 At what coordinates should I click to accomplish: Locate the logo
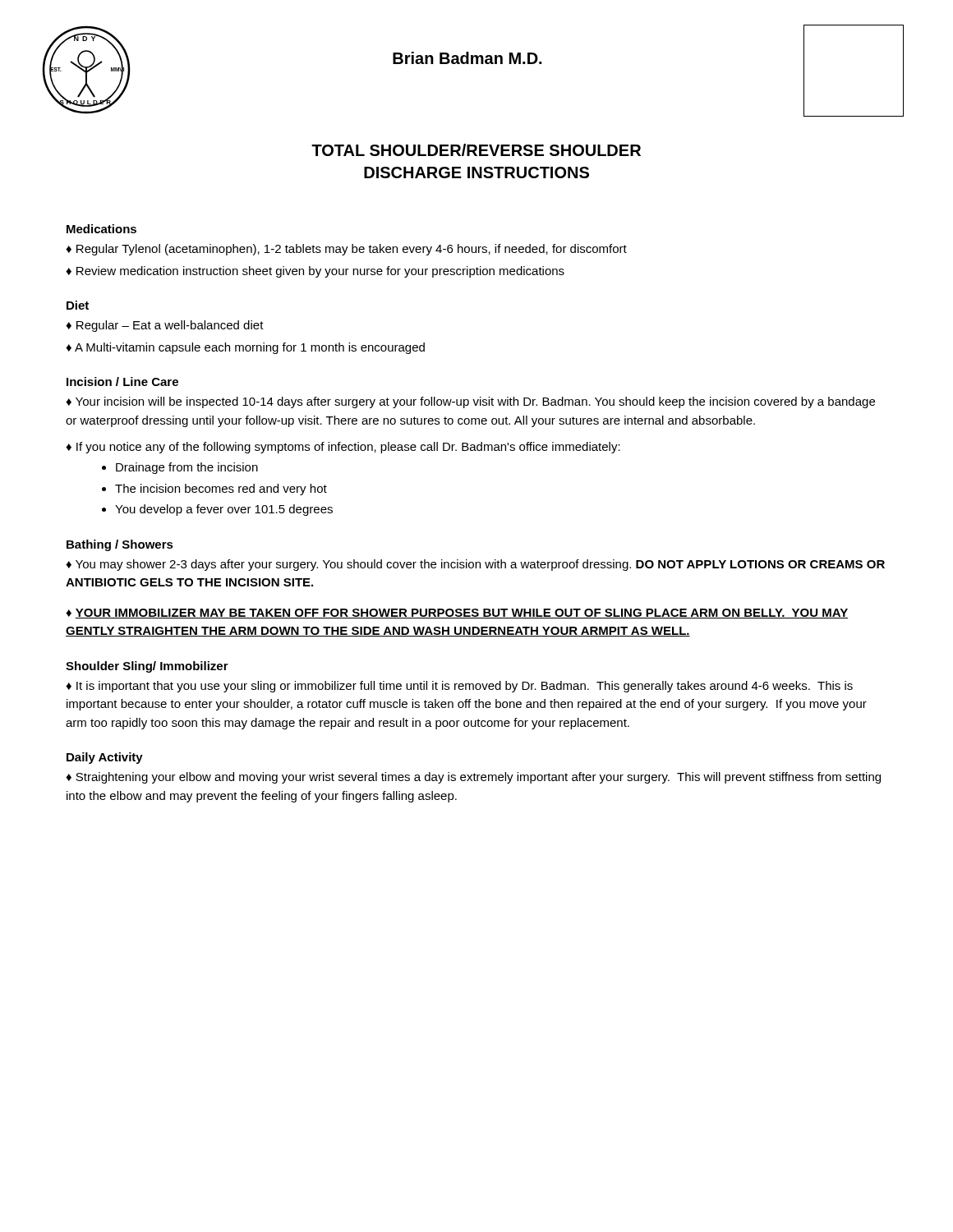(x=86, y=70)
